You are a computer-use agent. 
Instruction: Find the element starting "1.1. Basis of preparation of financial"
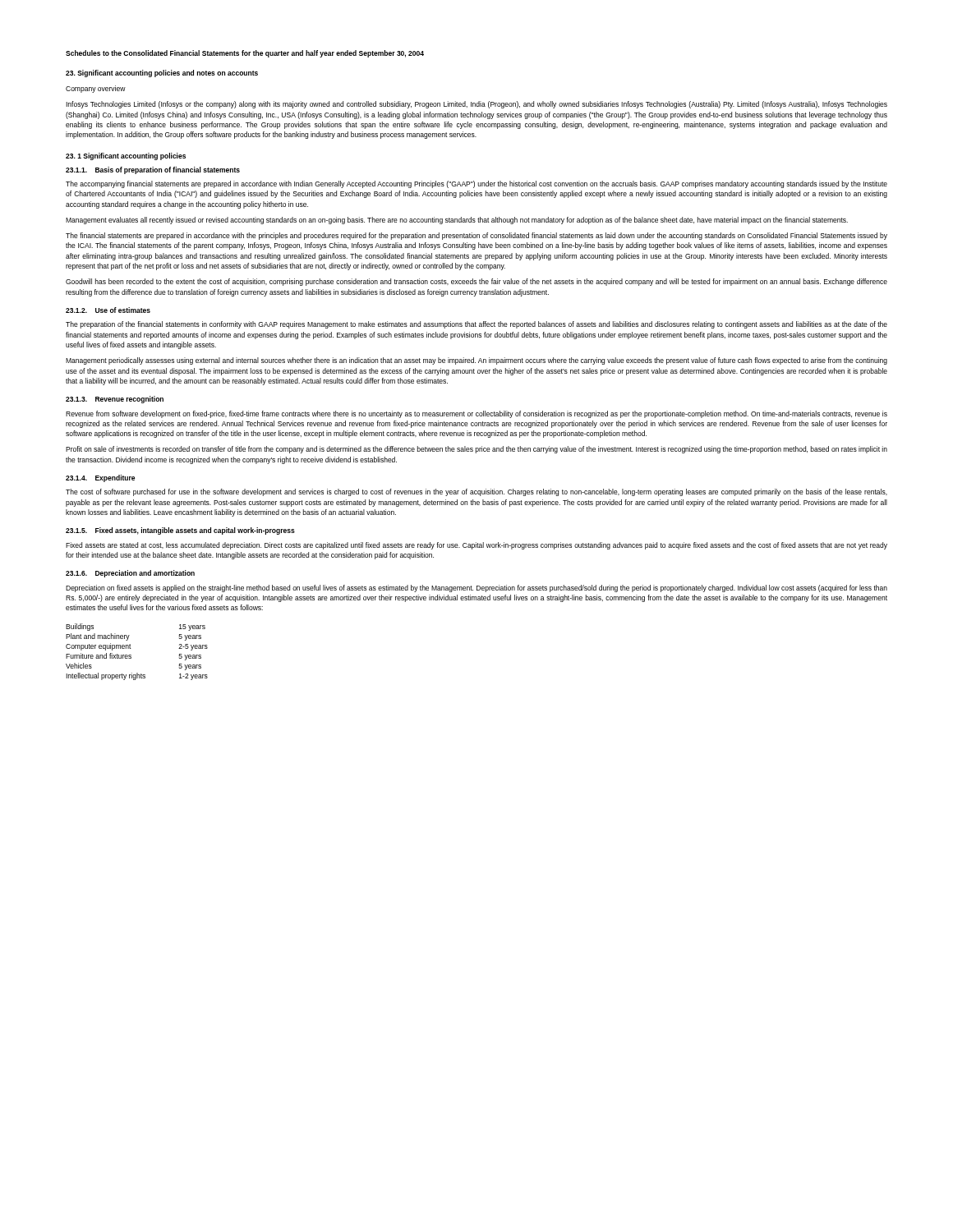point(153,170)
